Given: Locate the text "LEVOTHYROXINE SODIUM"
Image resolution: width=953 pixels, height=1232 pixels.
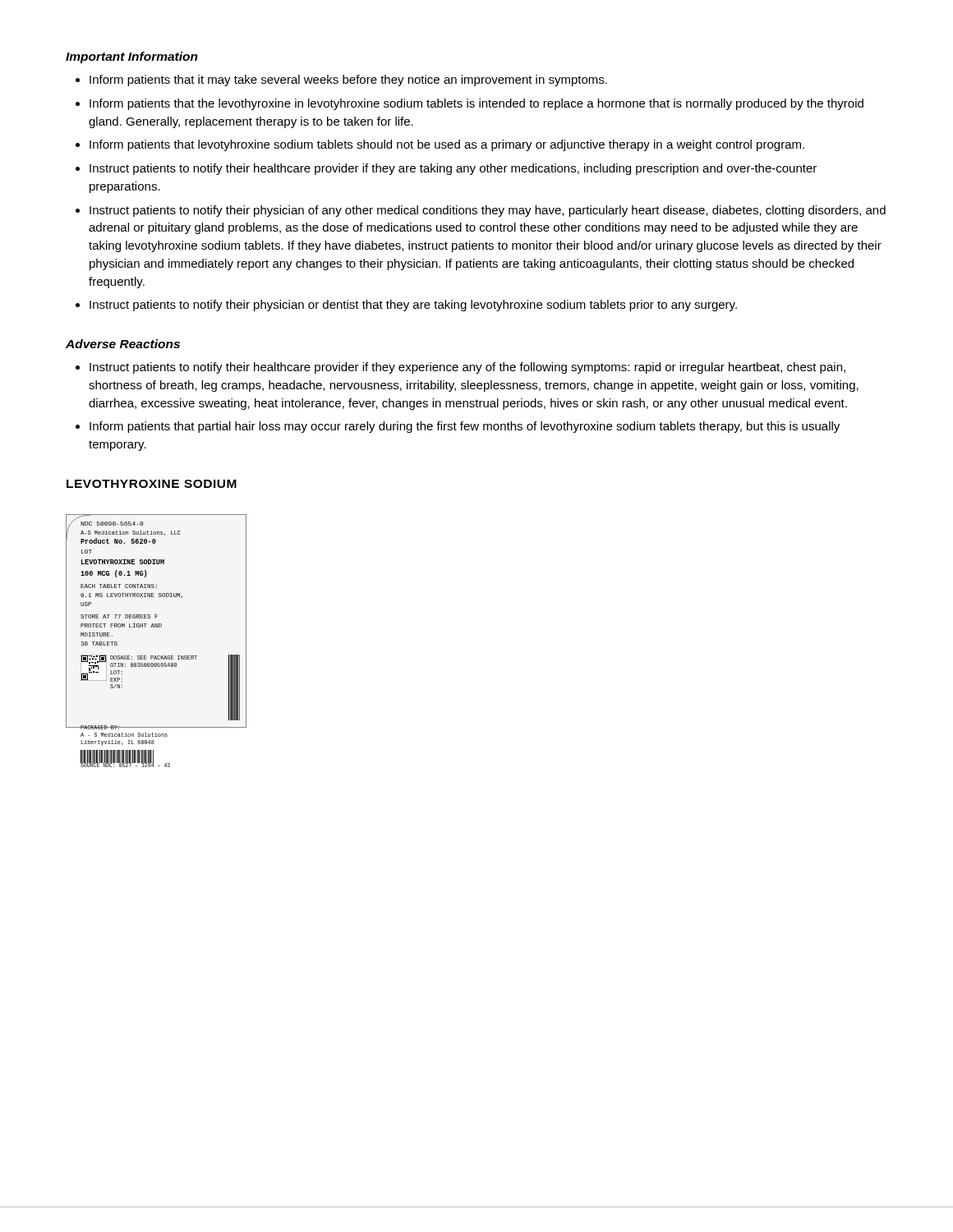Looking at the screenshot, I should (152, 483).
